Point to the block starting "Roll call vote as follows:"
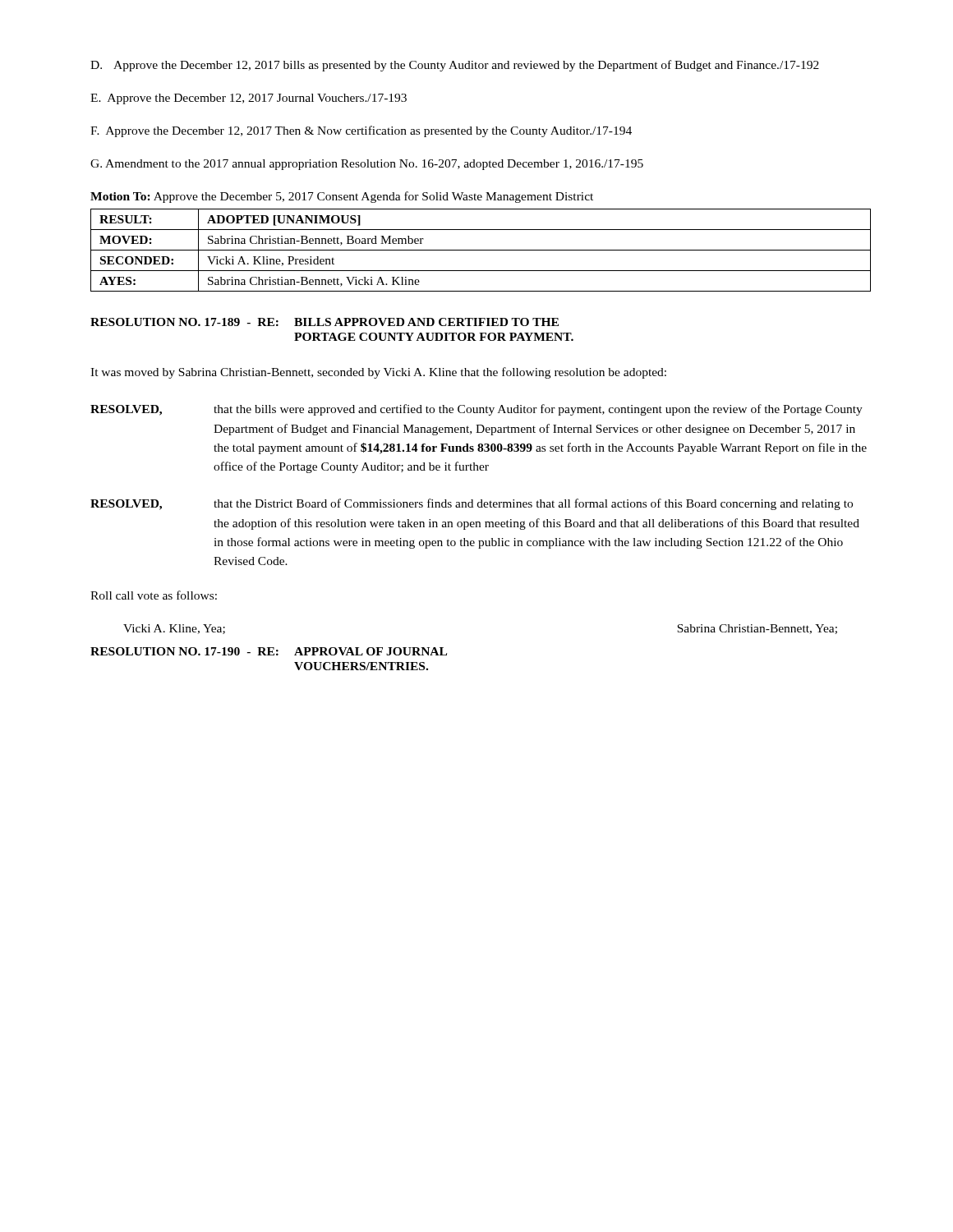The width and height of the screenshot is (953, 1232). pos(154,595)
